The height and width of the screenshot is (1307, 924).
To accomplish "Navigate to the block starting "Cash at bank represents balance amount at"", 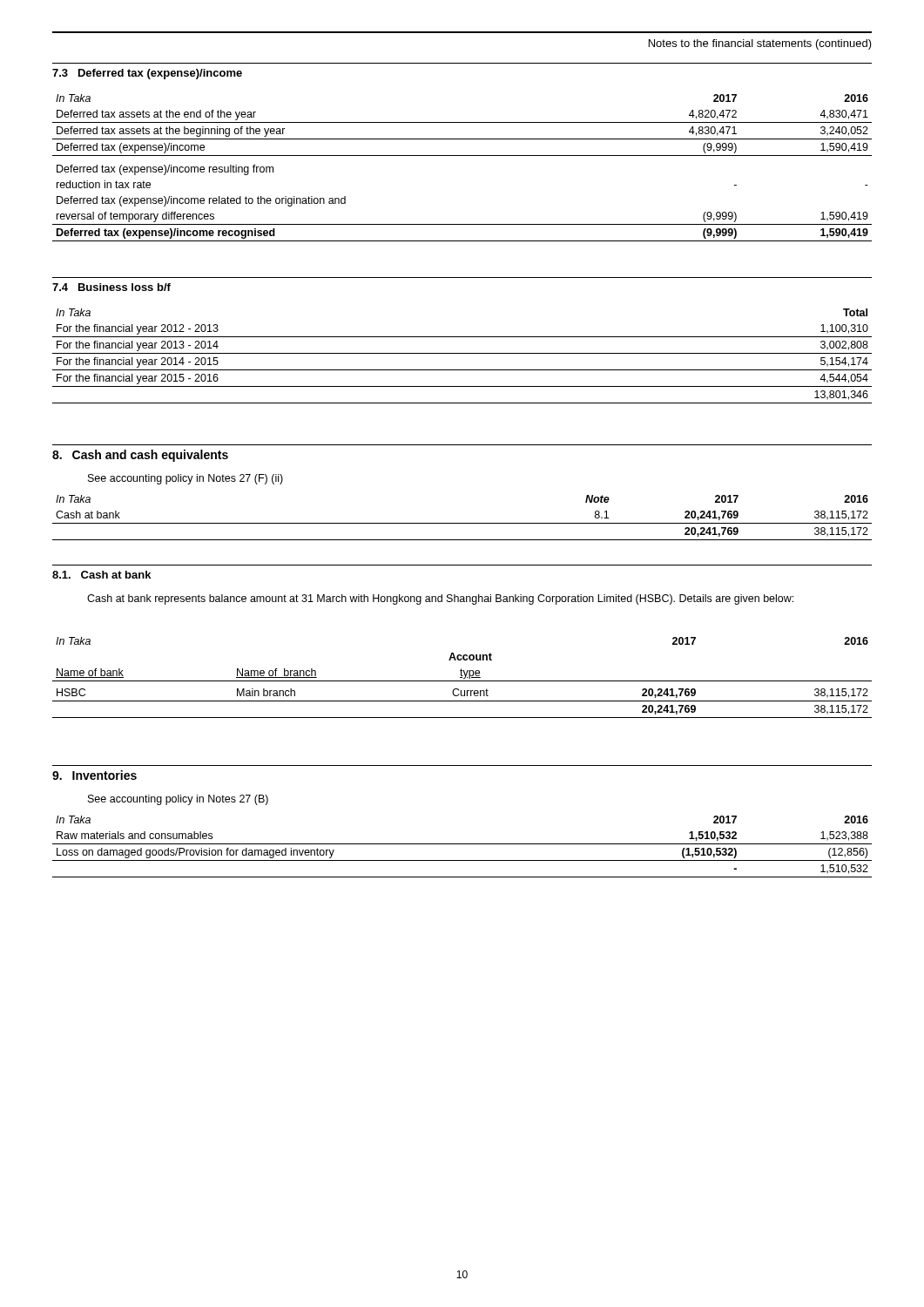I will coord(441,599).
